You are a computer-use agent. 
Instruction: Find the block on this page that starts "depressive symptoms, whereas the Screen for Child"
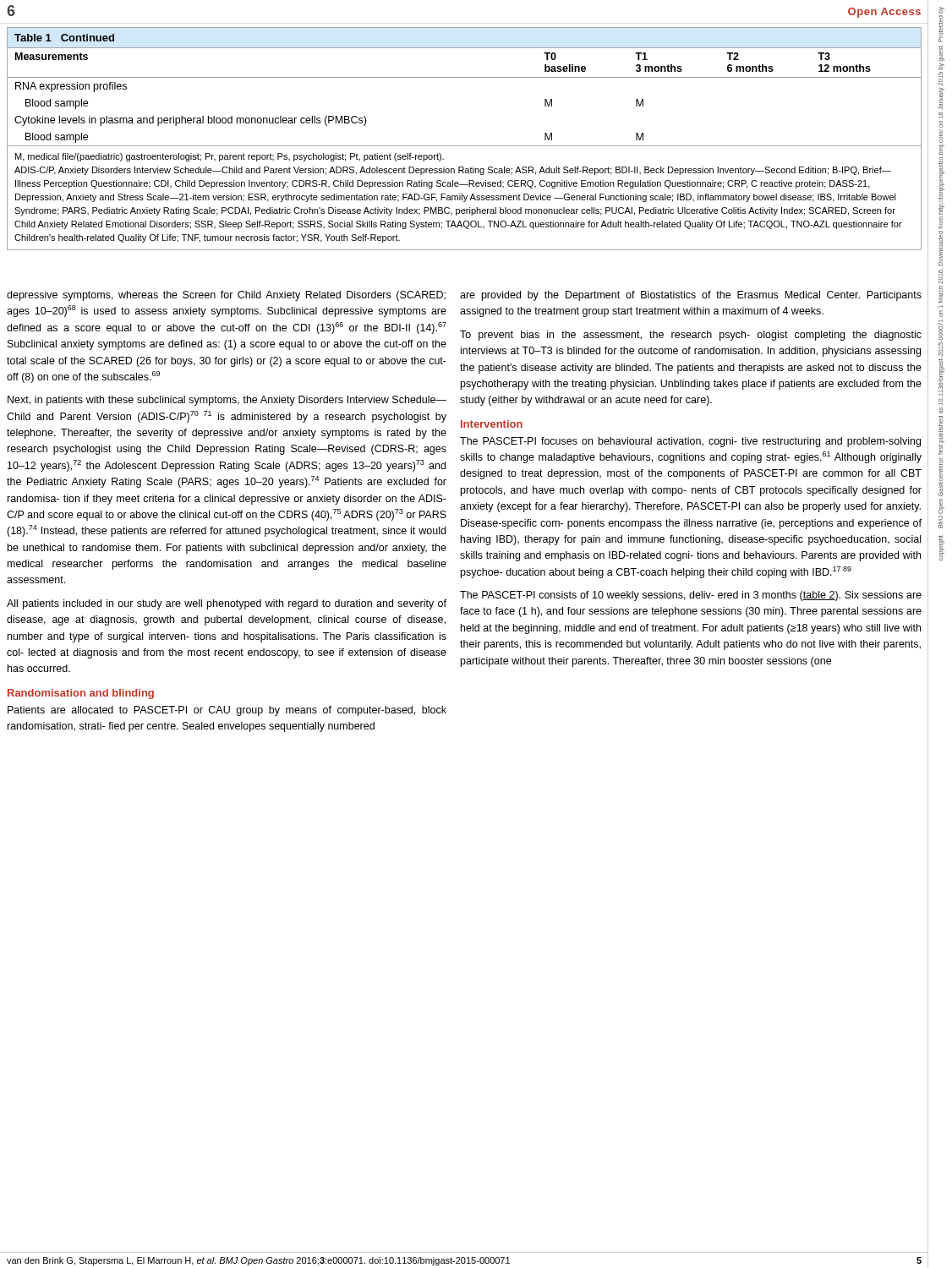227,336
